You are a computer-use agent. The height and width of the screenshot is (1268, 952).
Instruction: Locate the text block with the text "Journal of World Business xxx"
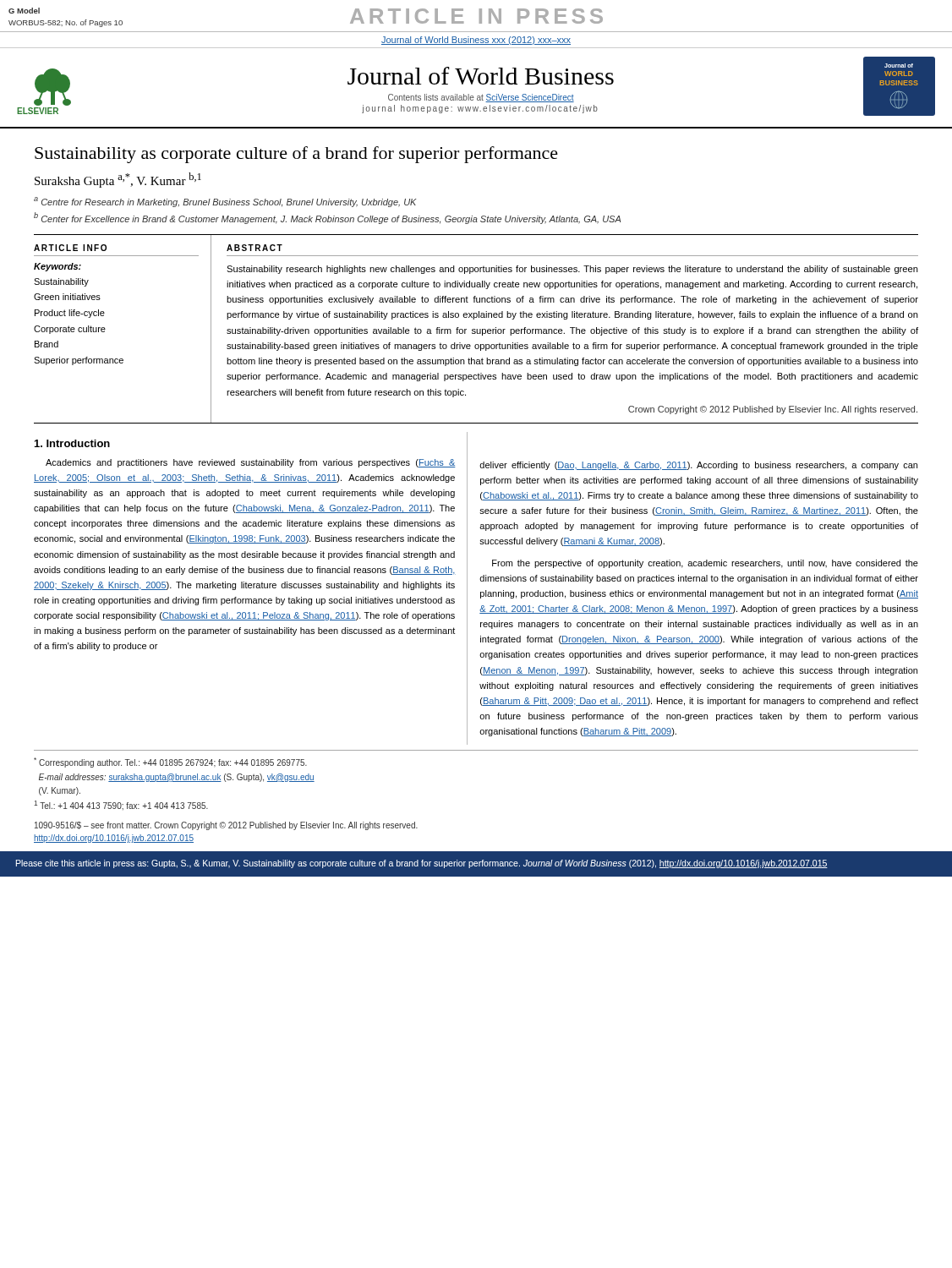tap(476, 40)
